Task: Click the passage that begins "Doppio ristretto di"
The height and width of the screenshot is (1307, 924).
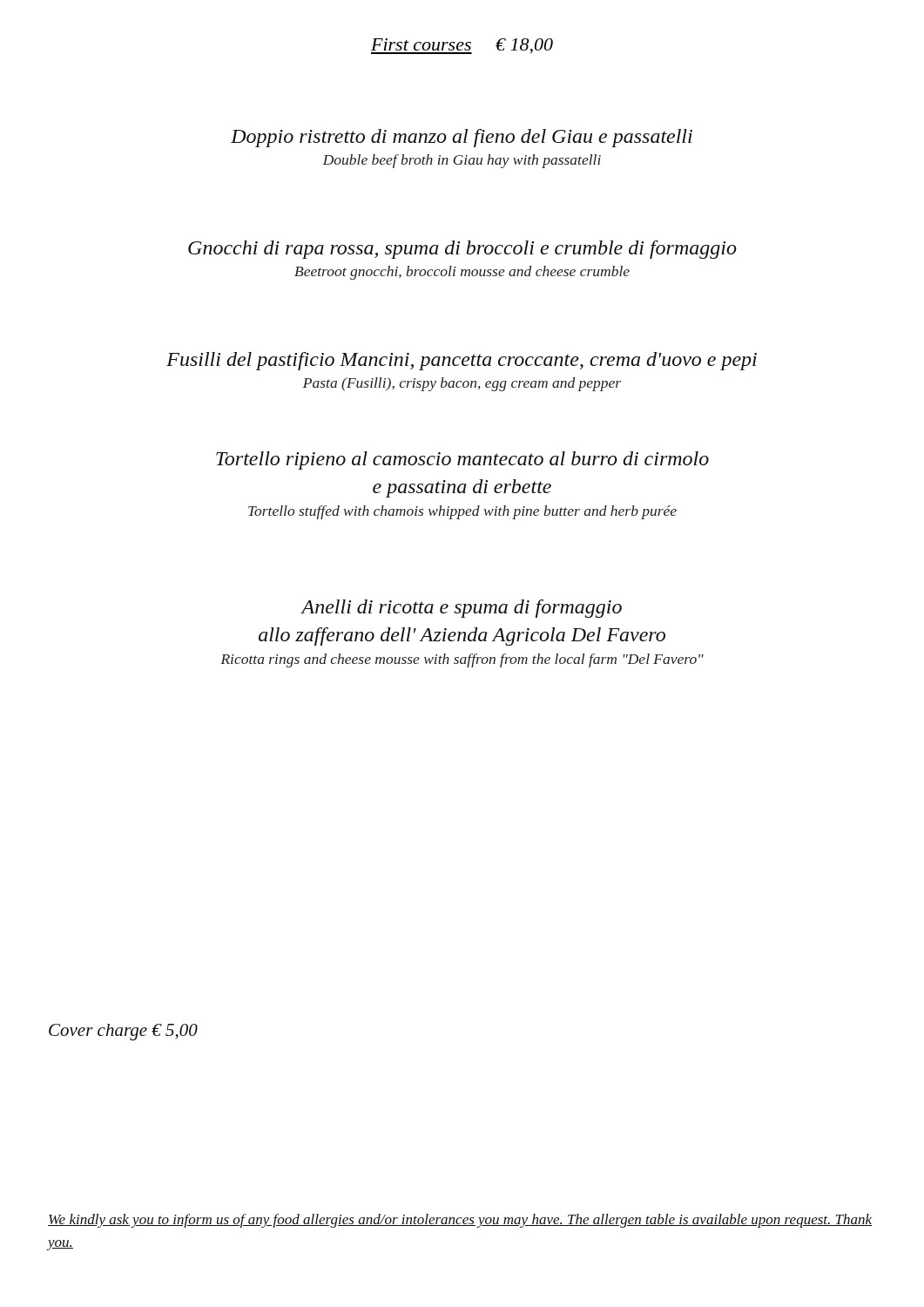Action: (462, 146)
